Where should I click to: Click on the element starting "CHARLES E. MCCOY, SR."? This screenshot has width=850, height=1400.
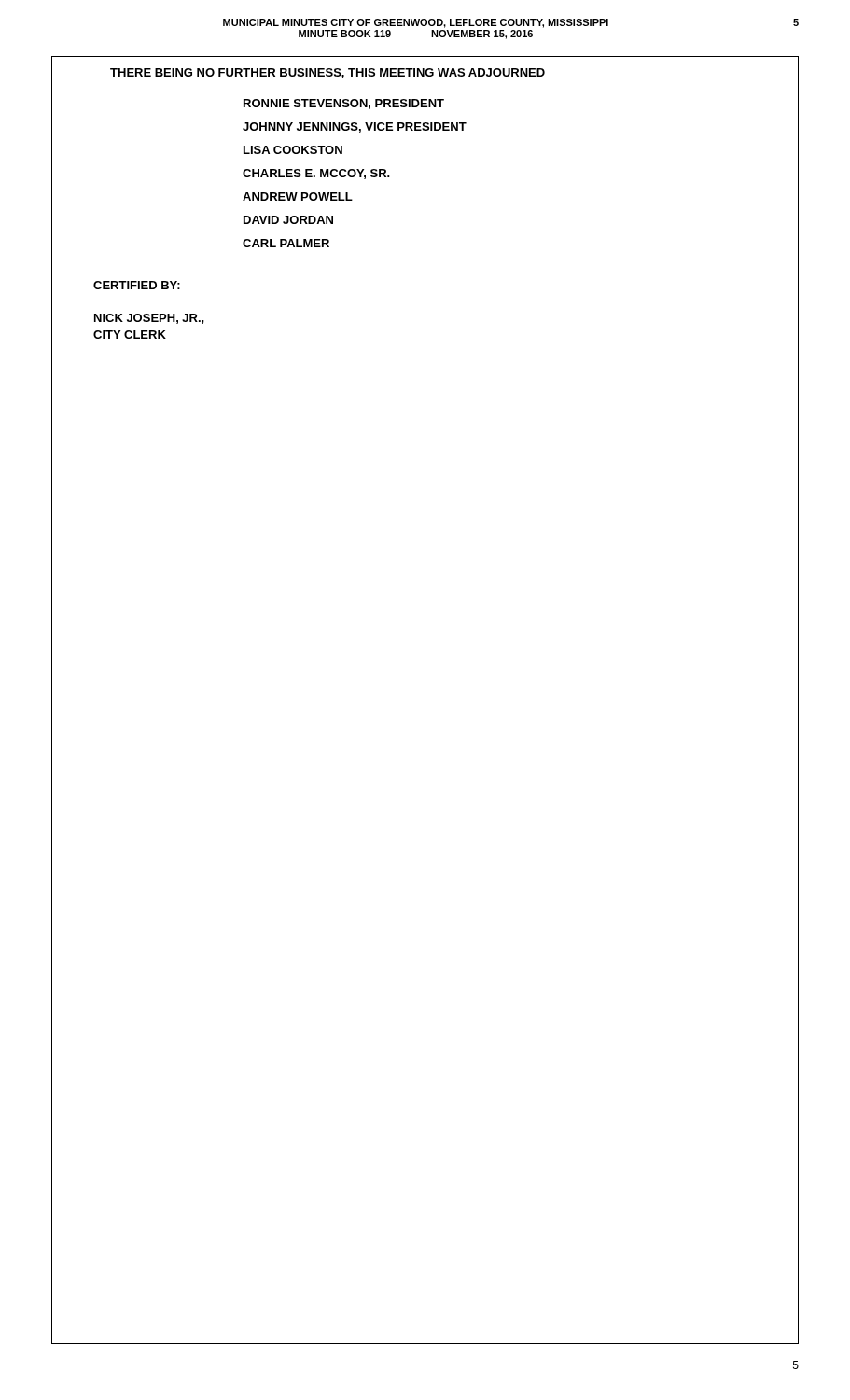[316, 173]
